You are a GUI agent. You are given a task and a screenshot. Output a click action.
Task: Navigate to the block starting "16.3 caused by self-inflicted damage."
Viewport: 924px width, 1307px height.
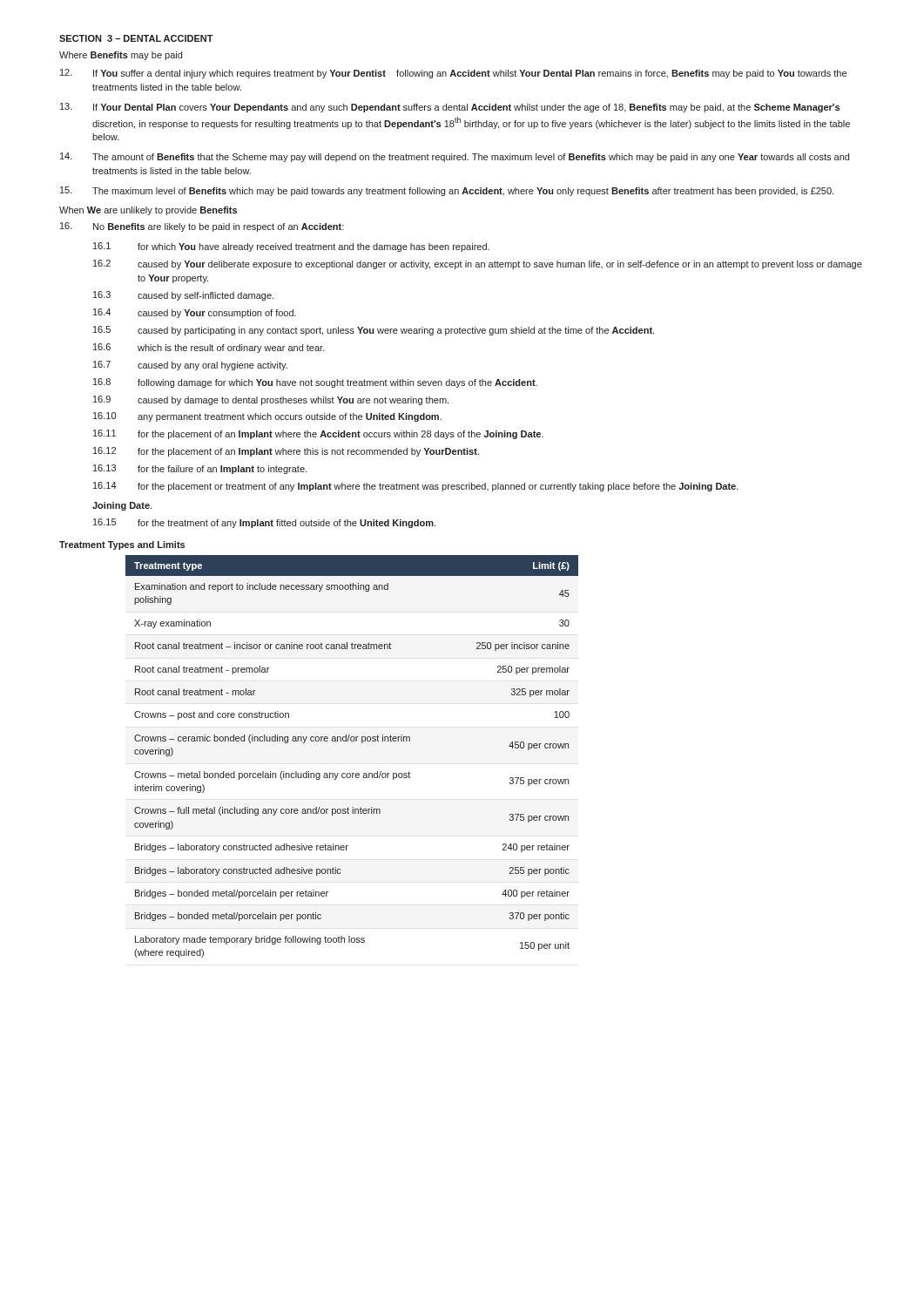[x=183, y=296]
